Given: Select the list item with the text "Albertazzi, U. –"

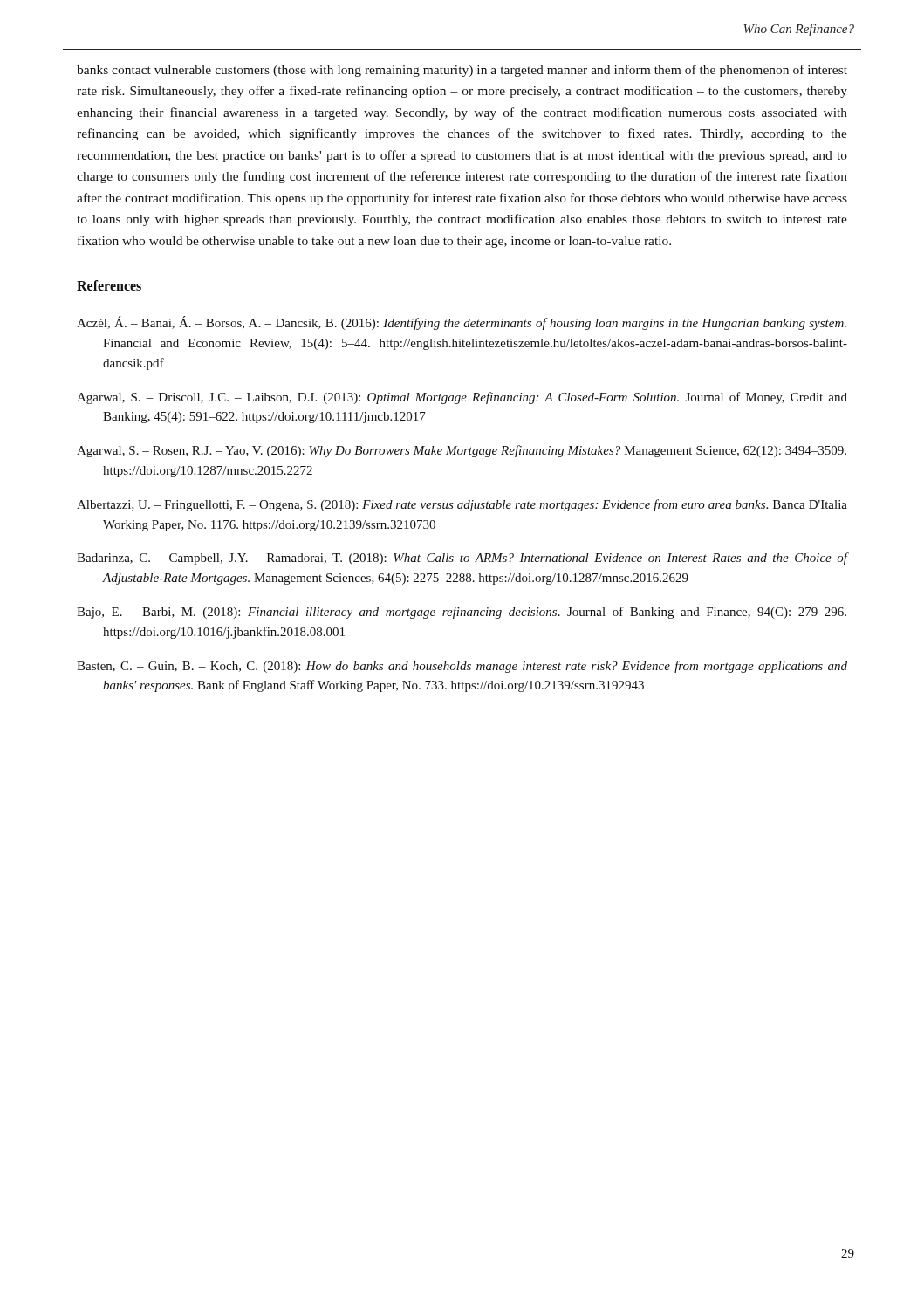Looking at the screenshot, I should [462, 514].
